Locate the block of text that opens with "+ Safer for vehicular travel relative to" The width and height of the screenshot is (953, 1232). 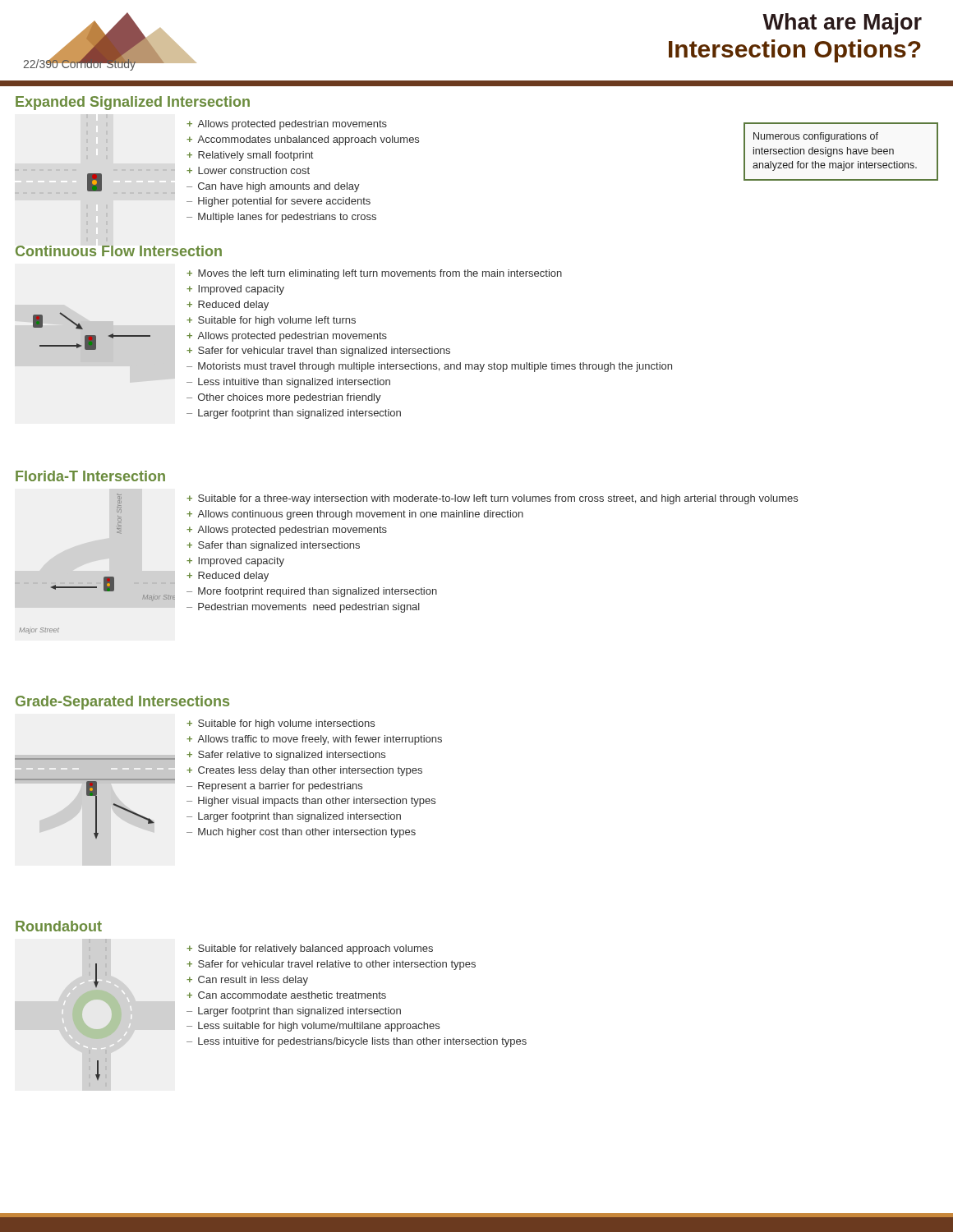331,965
